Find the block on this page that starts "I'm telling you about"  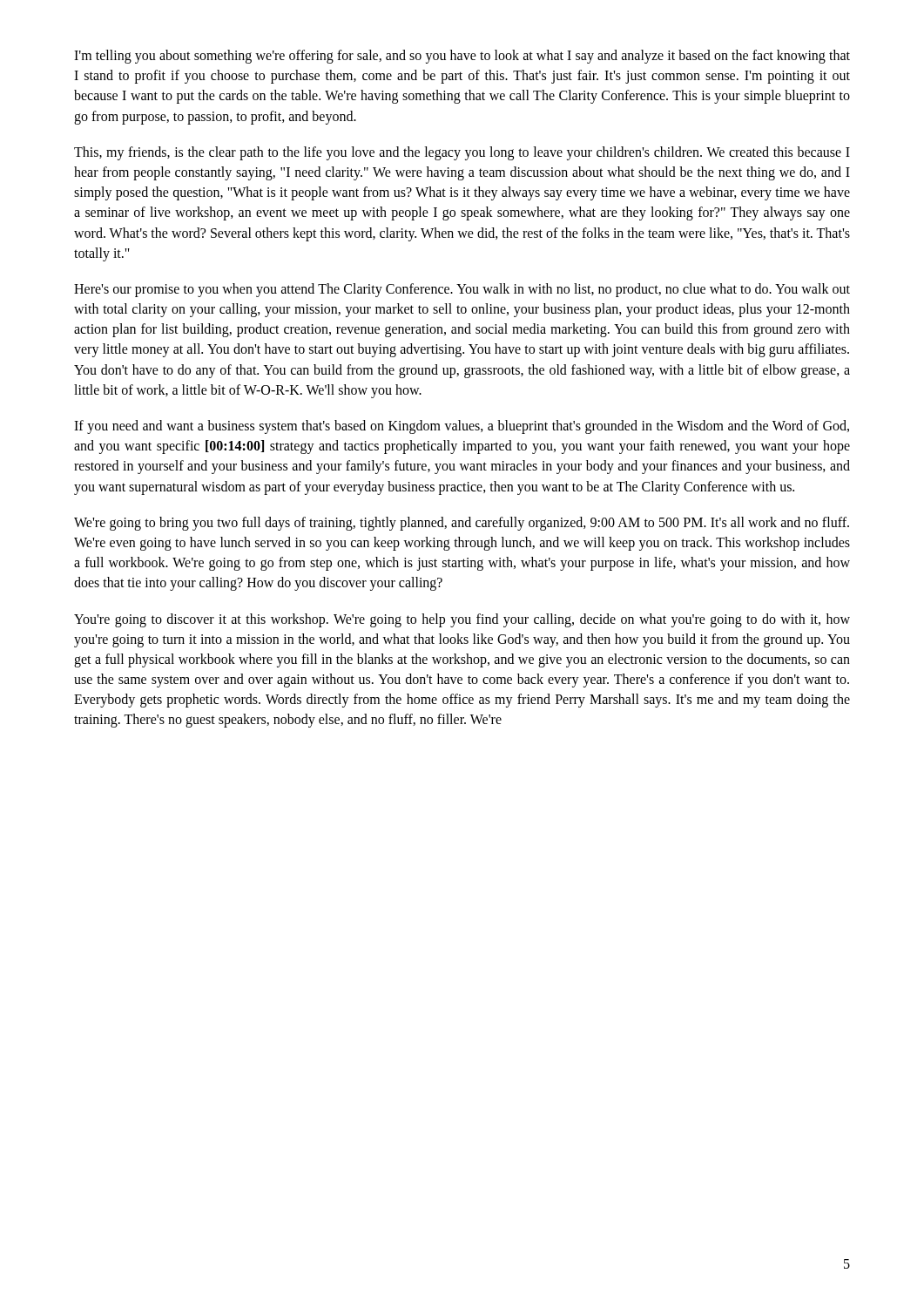[x=462, y=86]
